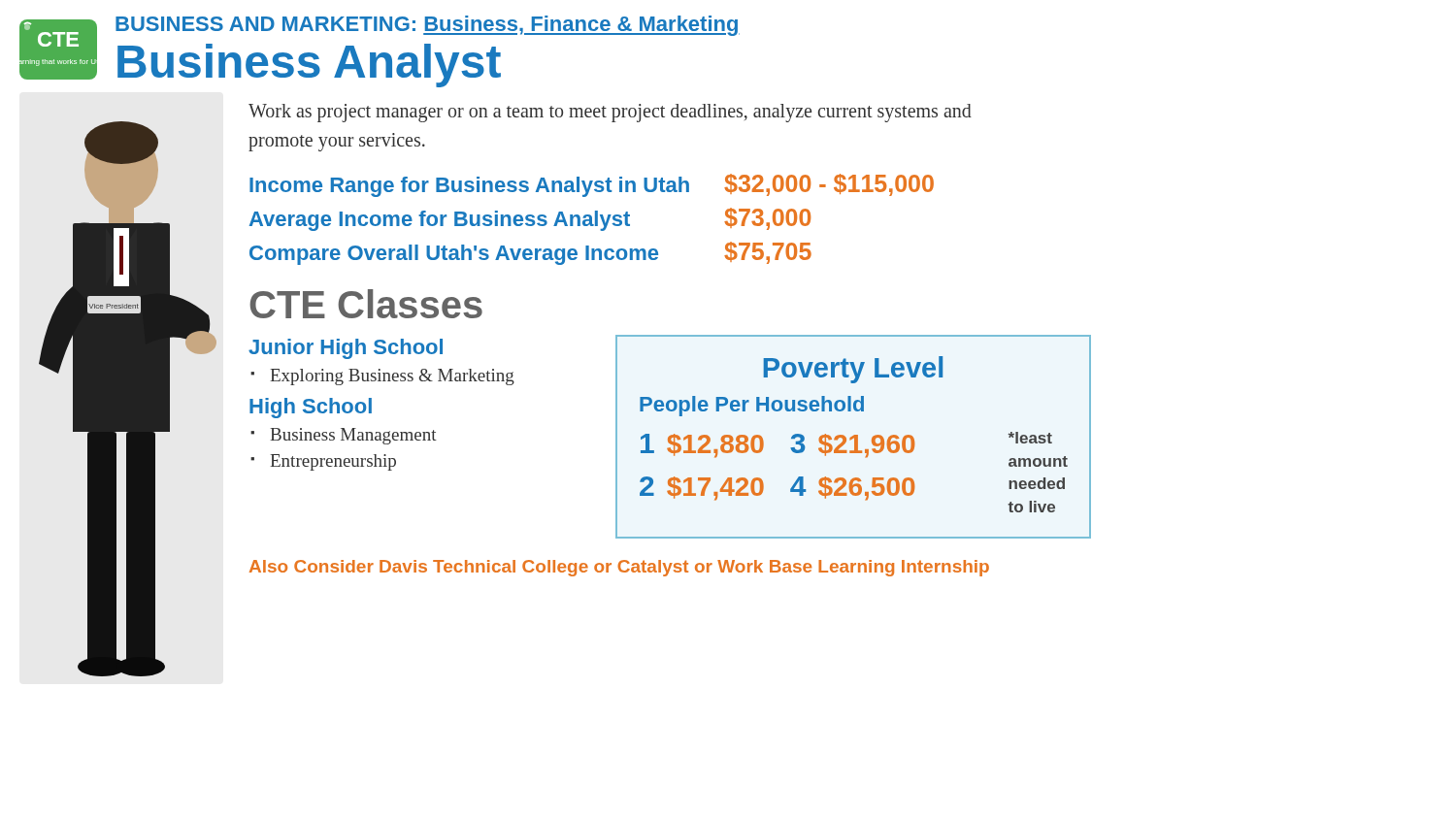Select the region starting "Junior High School"
1456x819 pixels.
346,347
